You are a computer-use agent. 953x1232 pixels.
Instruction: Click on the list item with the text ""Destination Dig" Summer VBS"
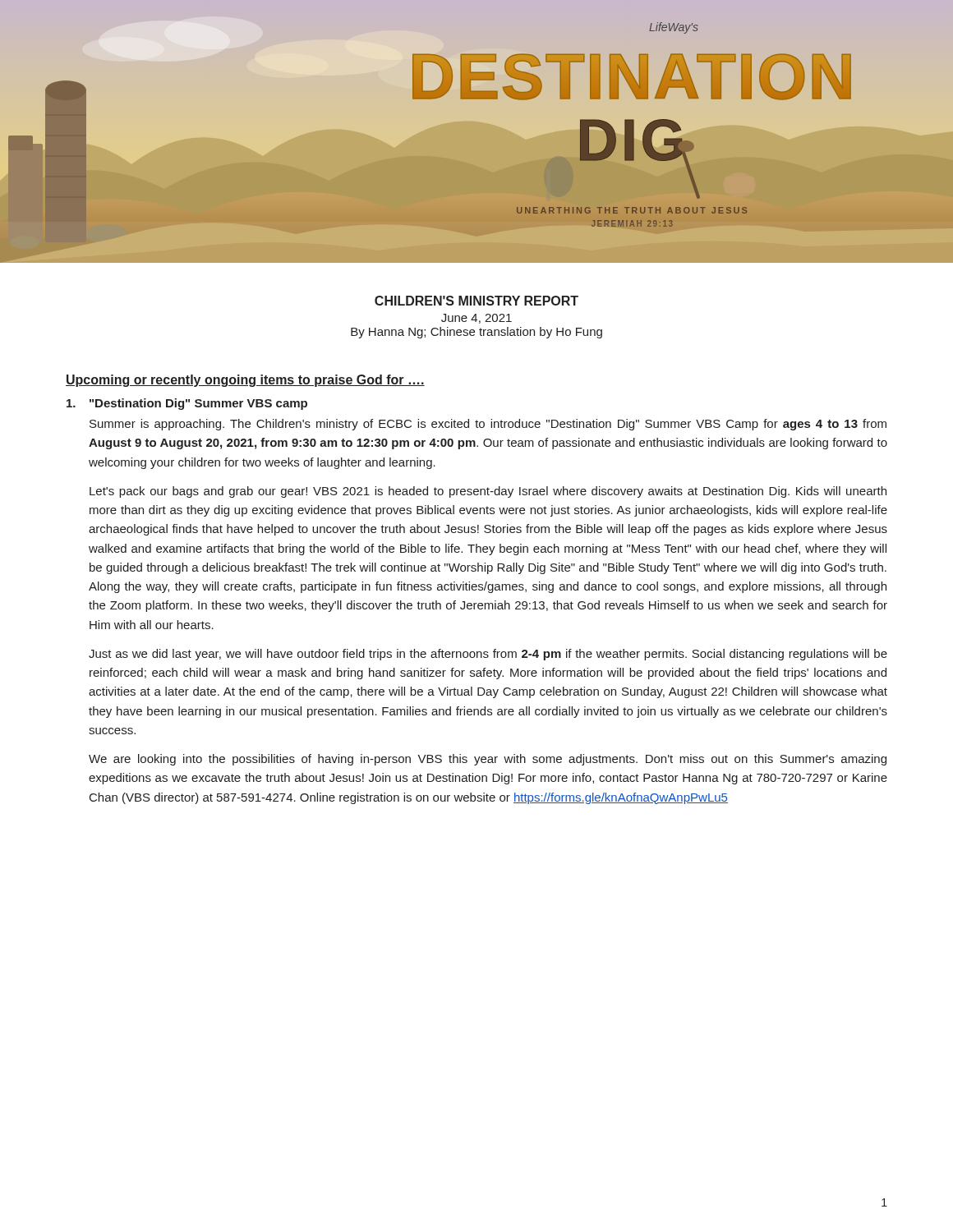pyautogui.click(x=476, y=606)
